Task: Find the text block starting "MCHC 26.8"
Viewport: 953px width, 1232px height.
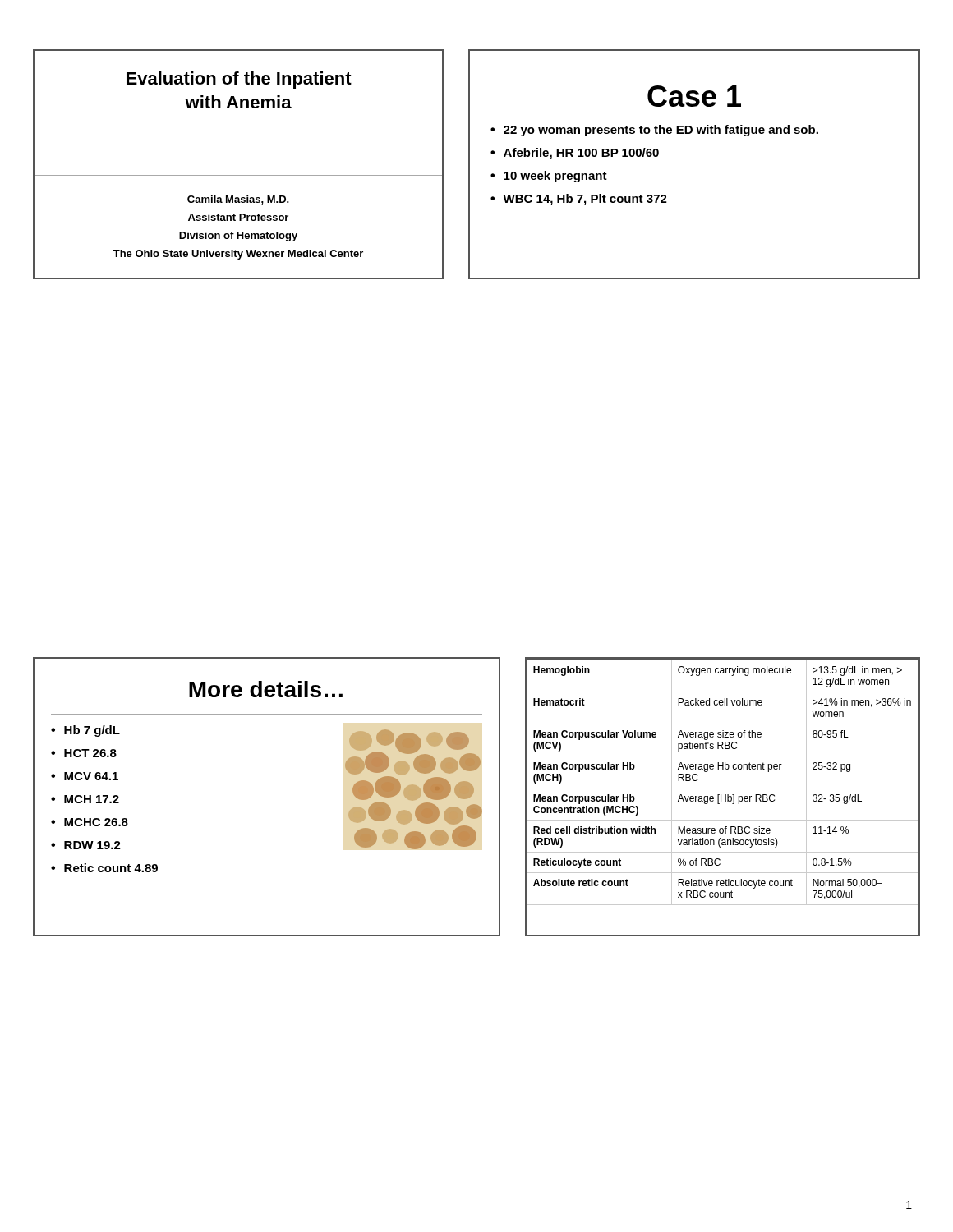Action: click(x=96, y=822)
